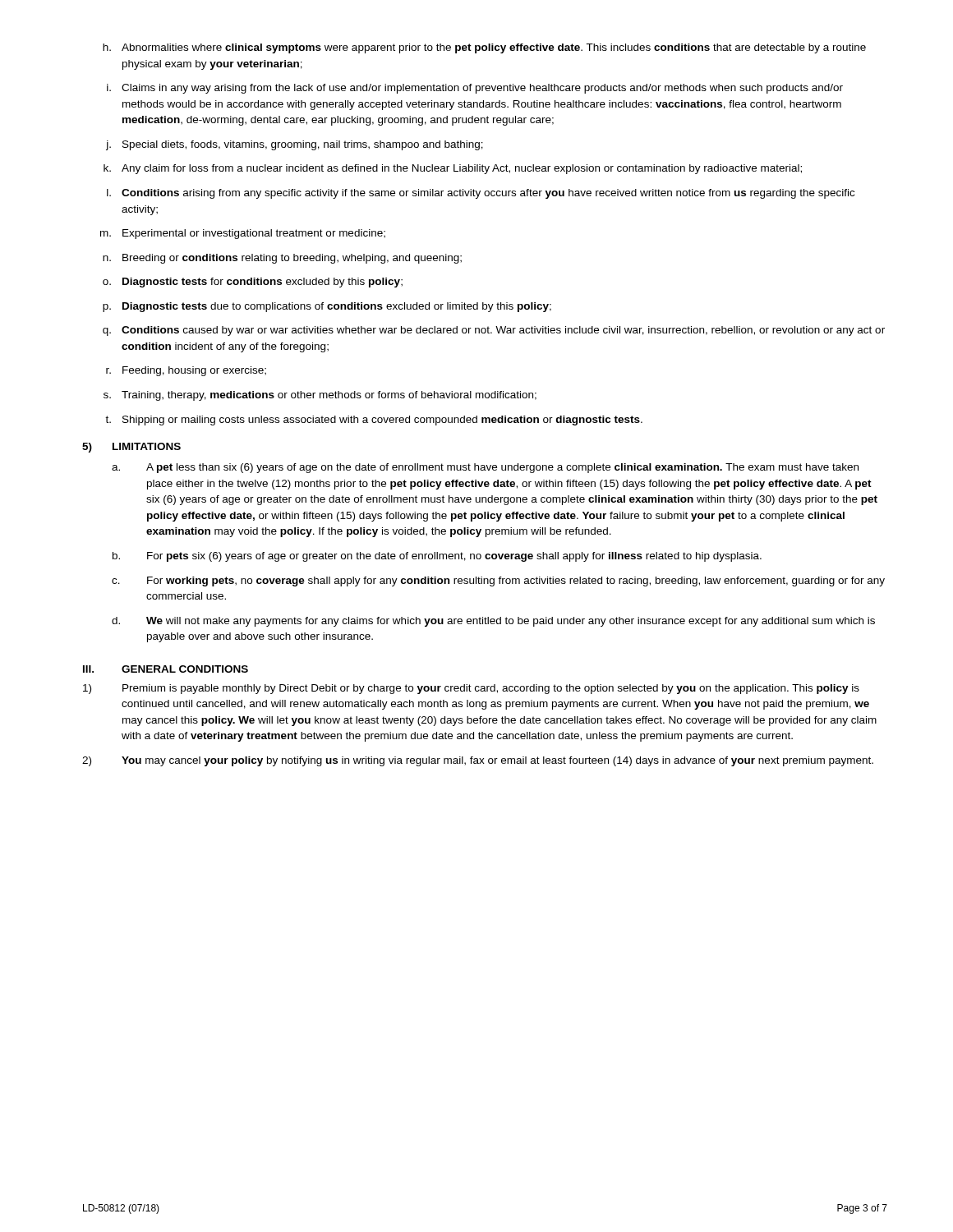This screenshot has width=953, height=1232.
Task: Locate the block of text that opens with "q. Conditions caused by war or"
Action: [x=485, y=338]
